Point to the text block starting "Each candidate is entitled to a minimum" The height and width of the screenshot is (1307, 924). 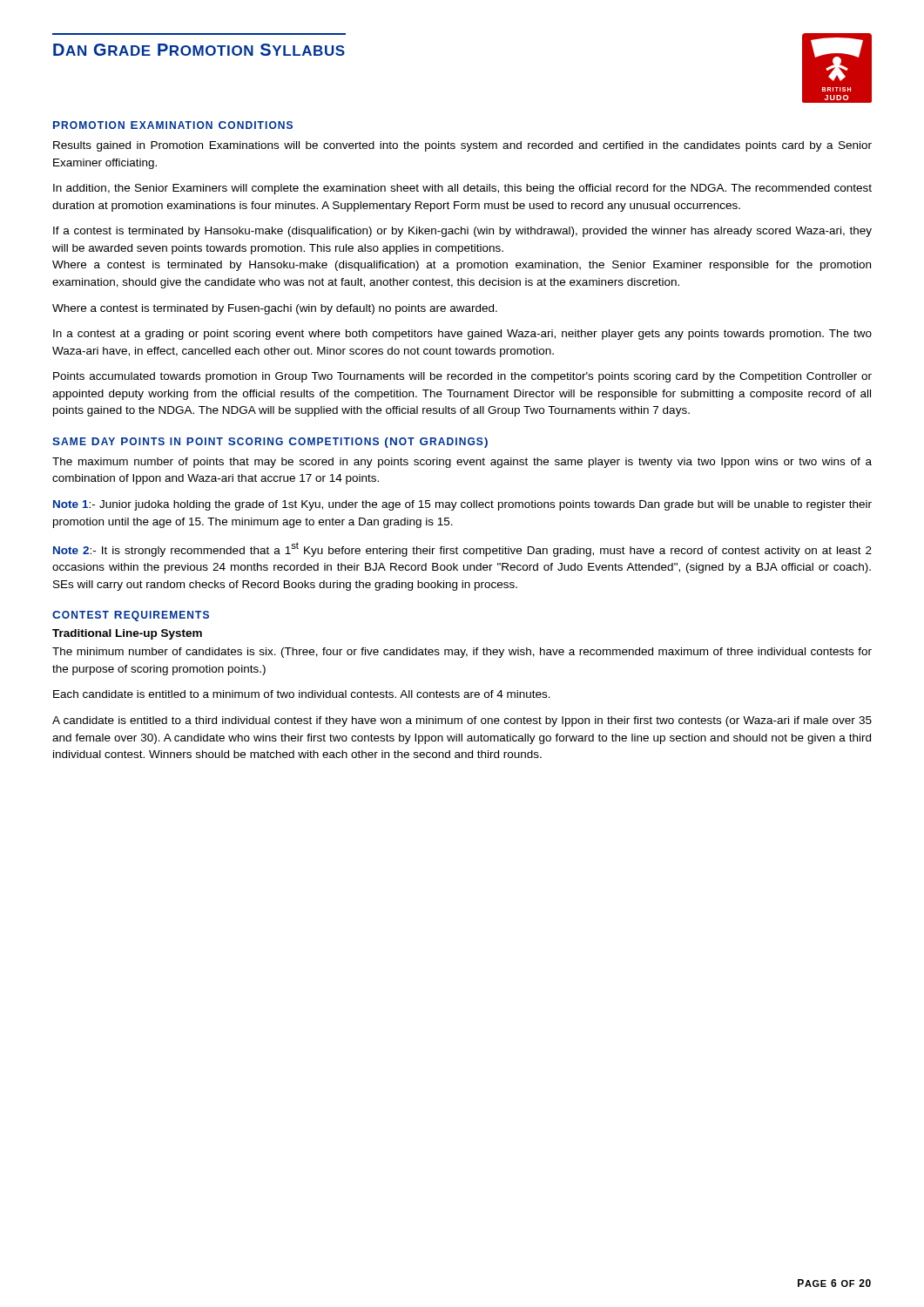(302, 694)
